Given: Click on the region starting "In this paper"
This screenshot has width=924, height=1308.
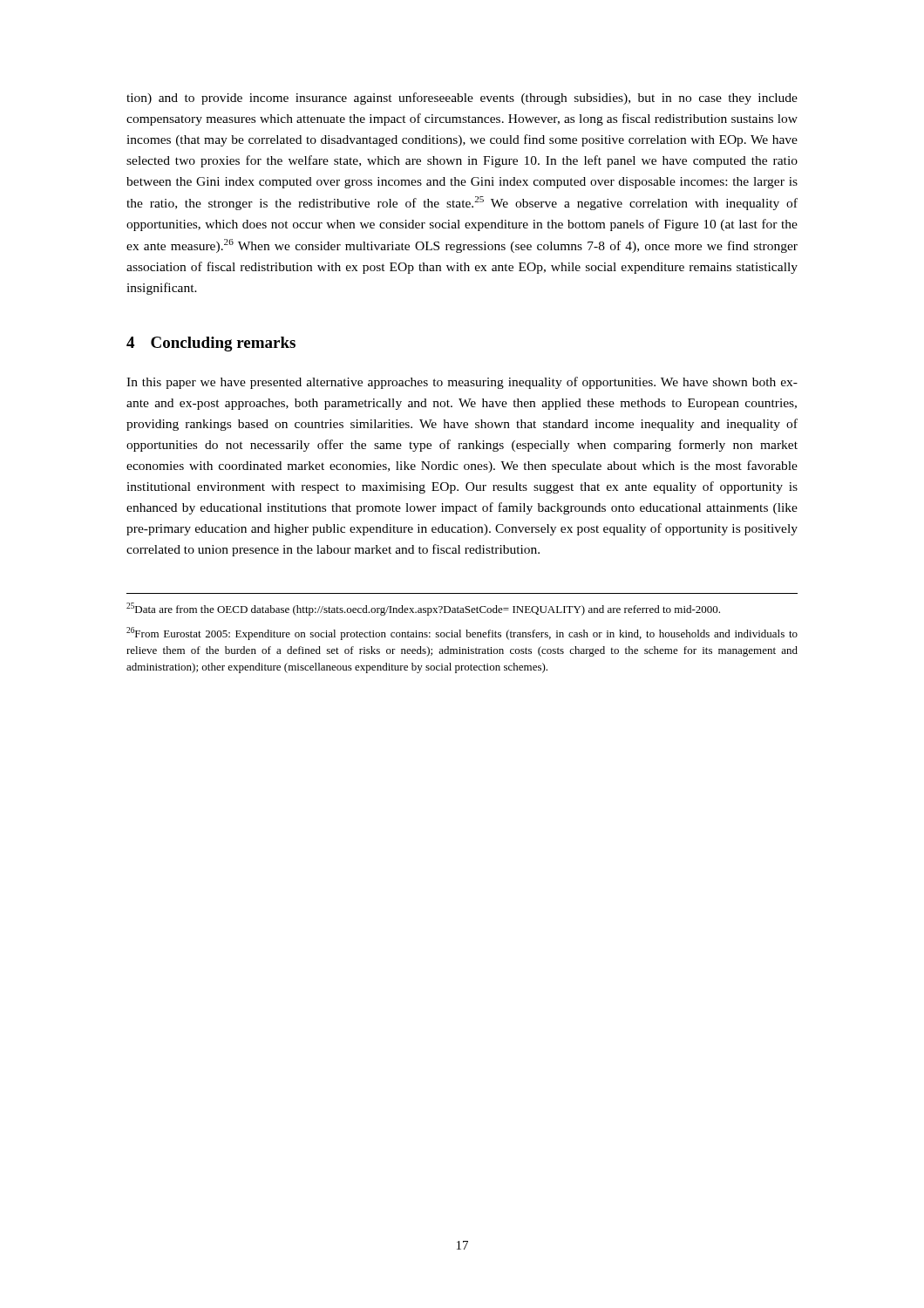Looking at the screenshot, I should 462,466.
